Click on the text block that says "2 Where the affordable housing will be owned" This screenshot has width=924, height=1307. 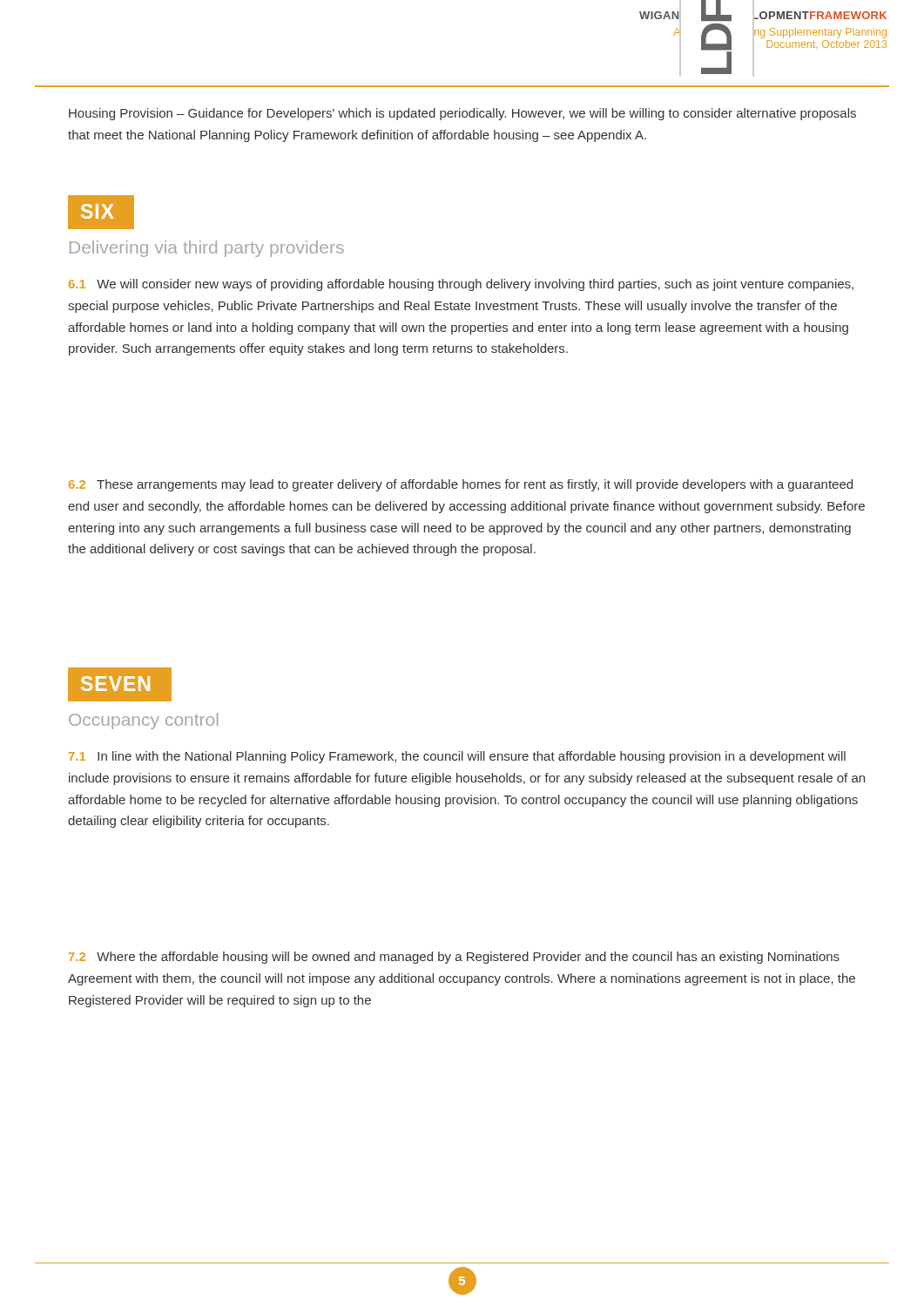[462, 978]
